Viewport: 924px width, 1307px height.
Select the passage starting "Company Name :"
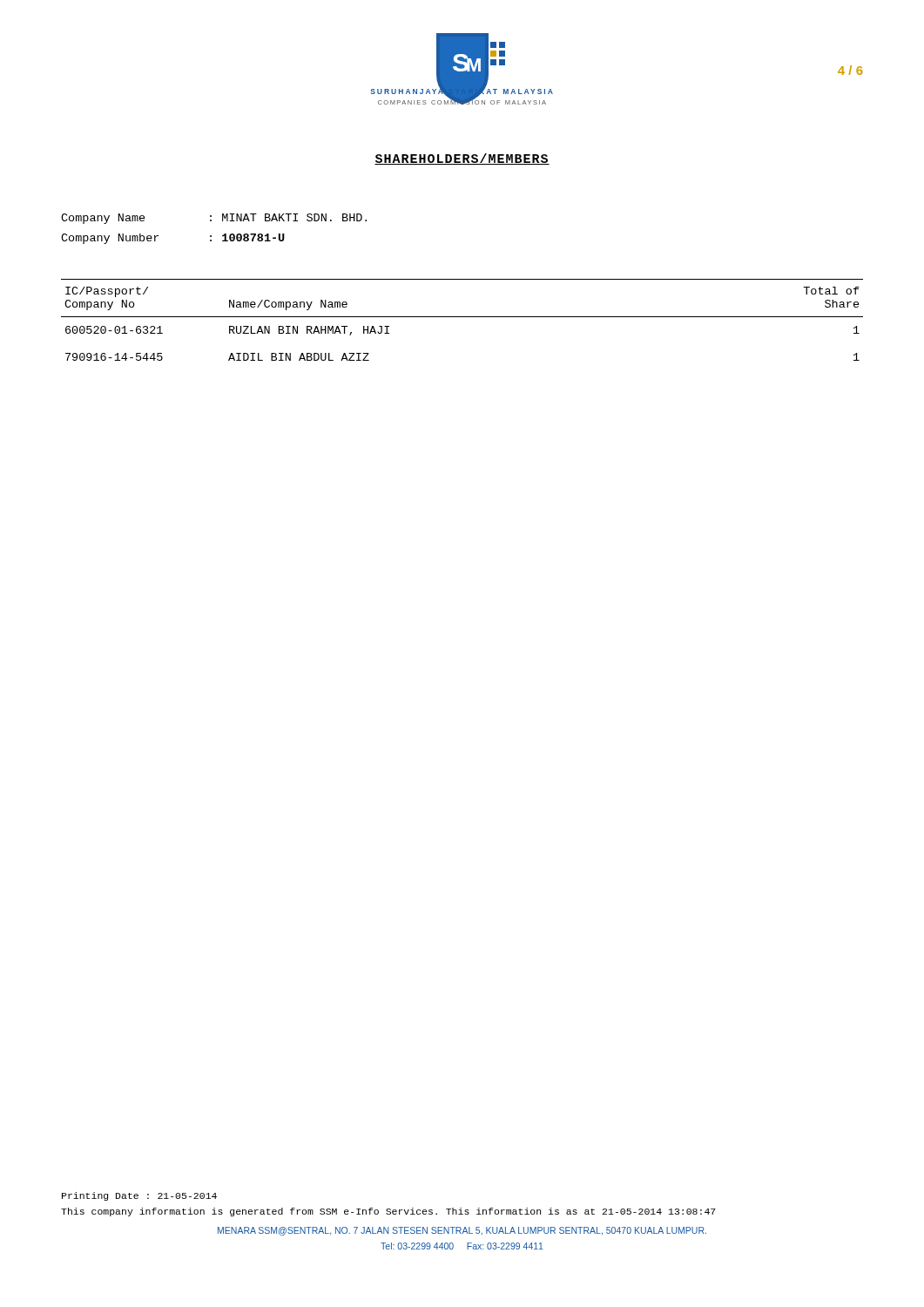click(x=215, y=229)
